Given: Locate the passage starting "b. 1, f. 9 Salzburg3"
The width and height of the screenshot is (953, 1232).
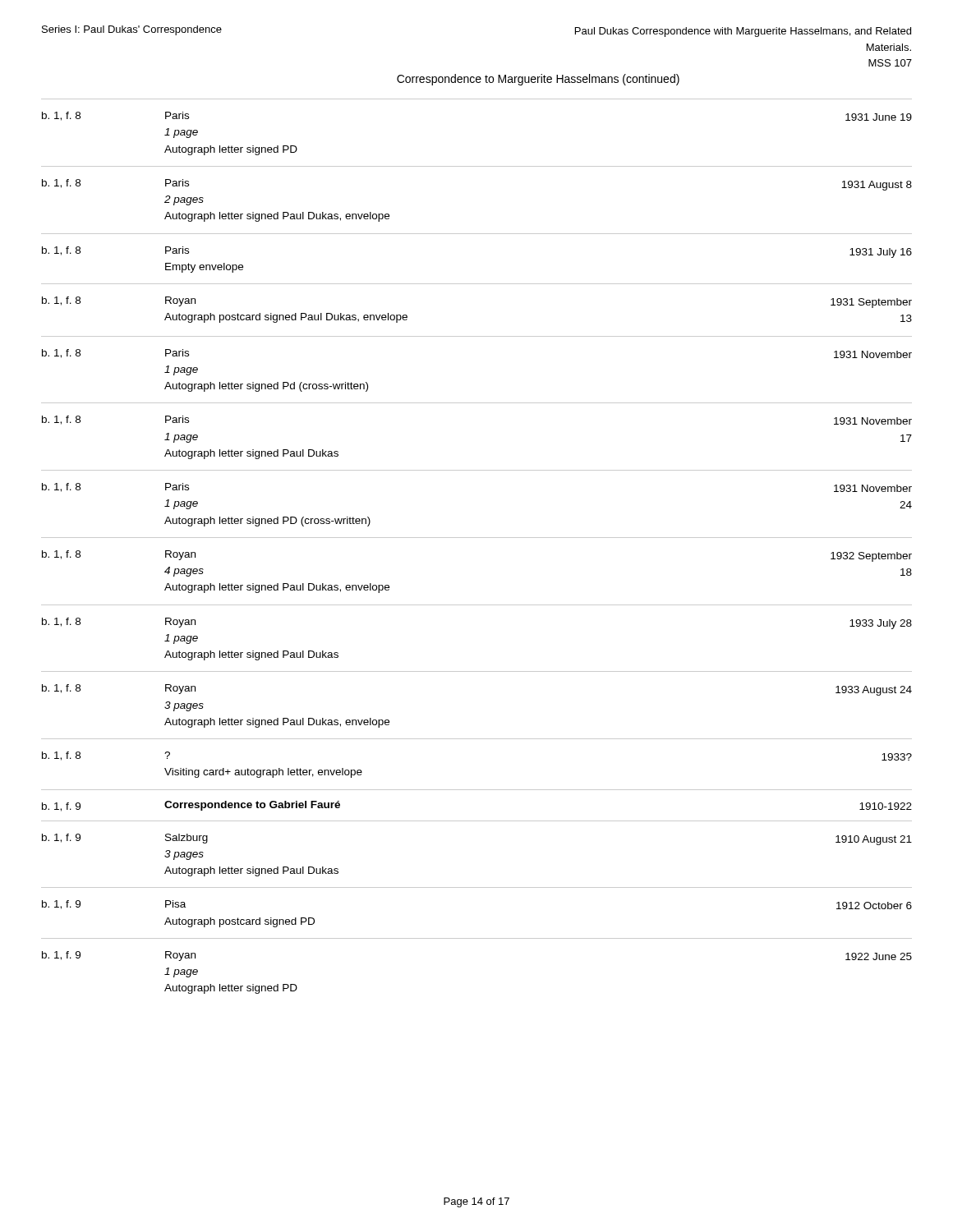Looking at the screenshot, I should pyautogui.click(x=56, y=839).
